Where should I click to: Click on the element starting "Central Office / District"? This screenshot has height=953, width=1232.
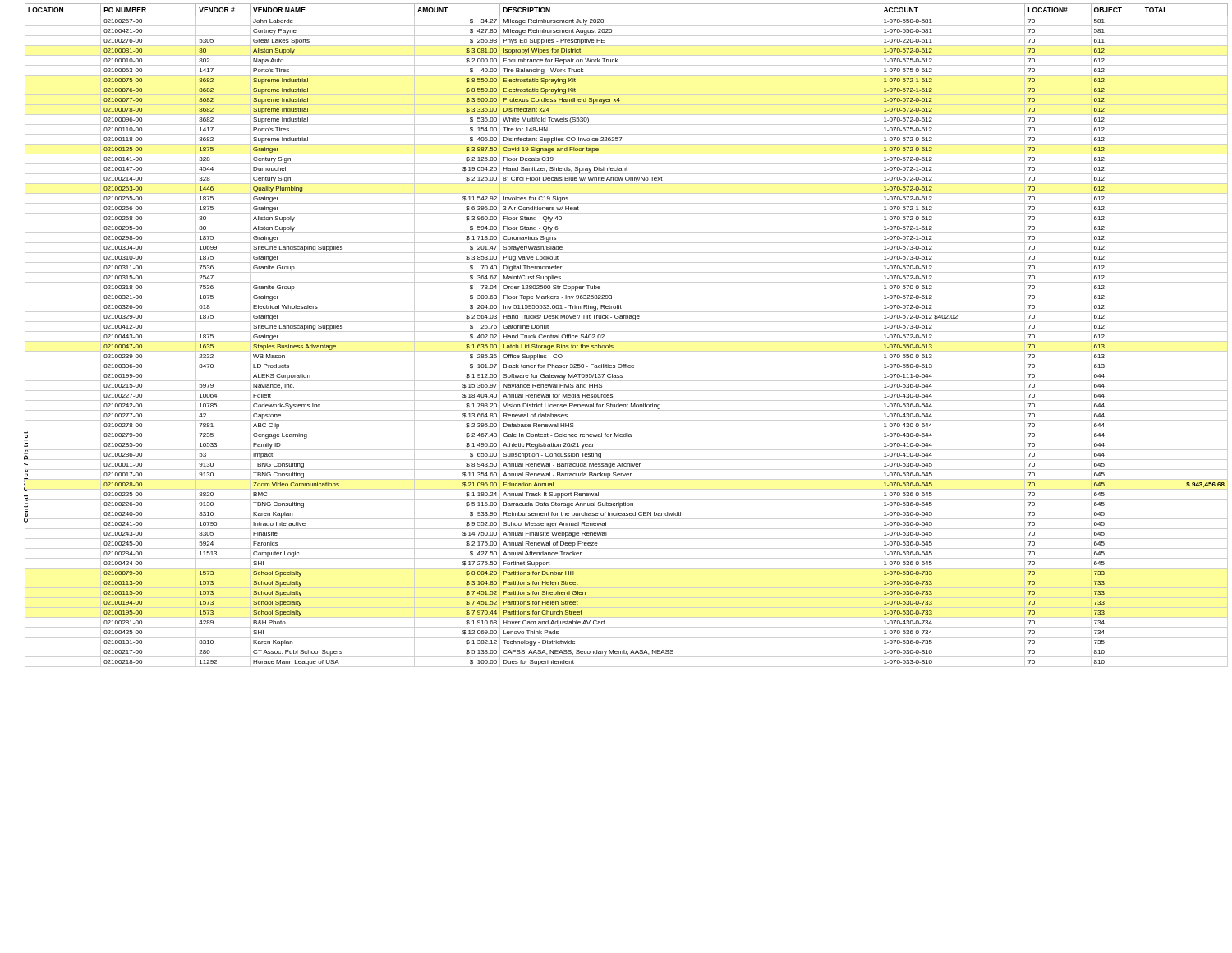[26, 476]
